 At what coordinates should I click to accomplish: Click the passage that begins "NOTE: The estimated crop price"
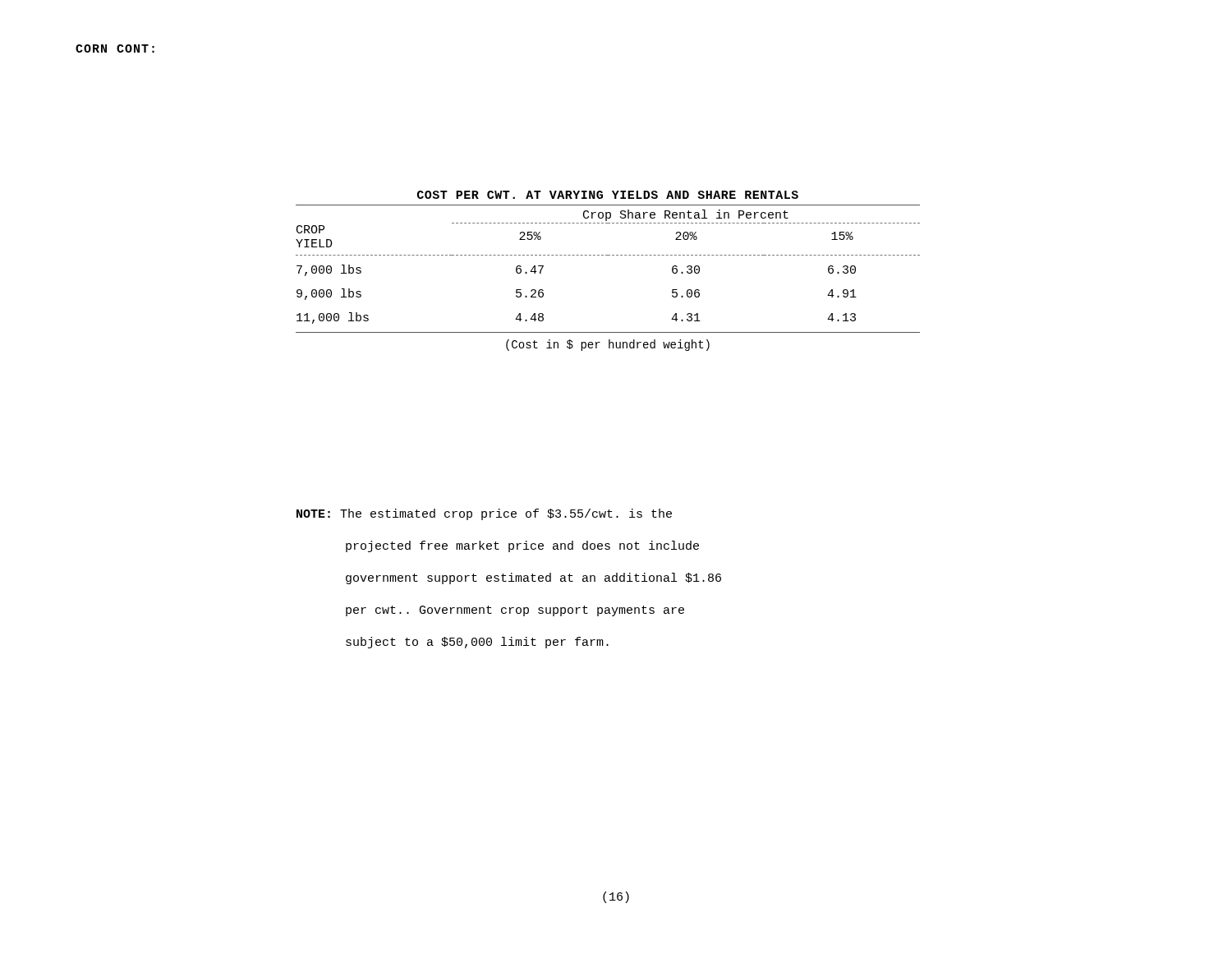[x=608, y=579]
